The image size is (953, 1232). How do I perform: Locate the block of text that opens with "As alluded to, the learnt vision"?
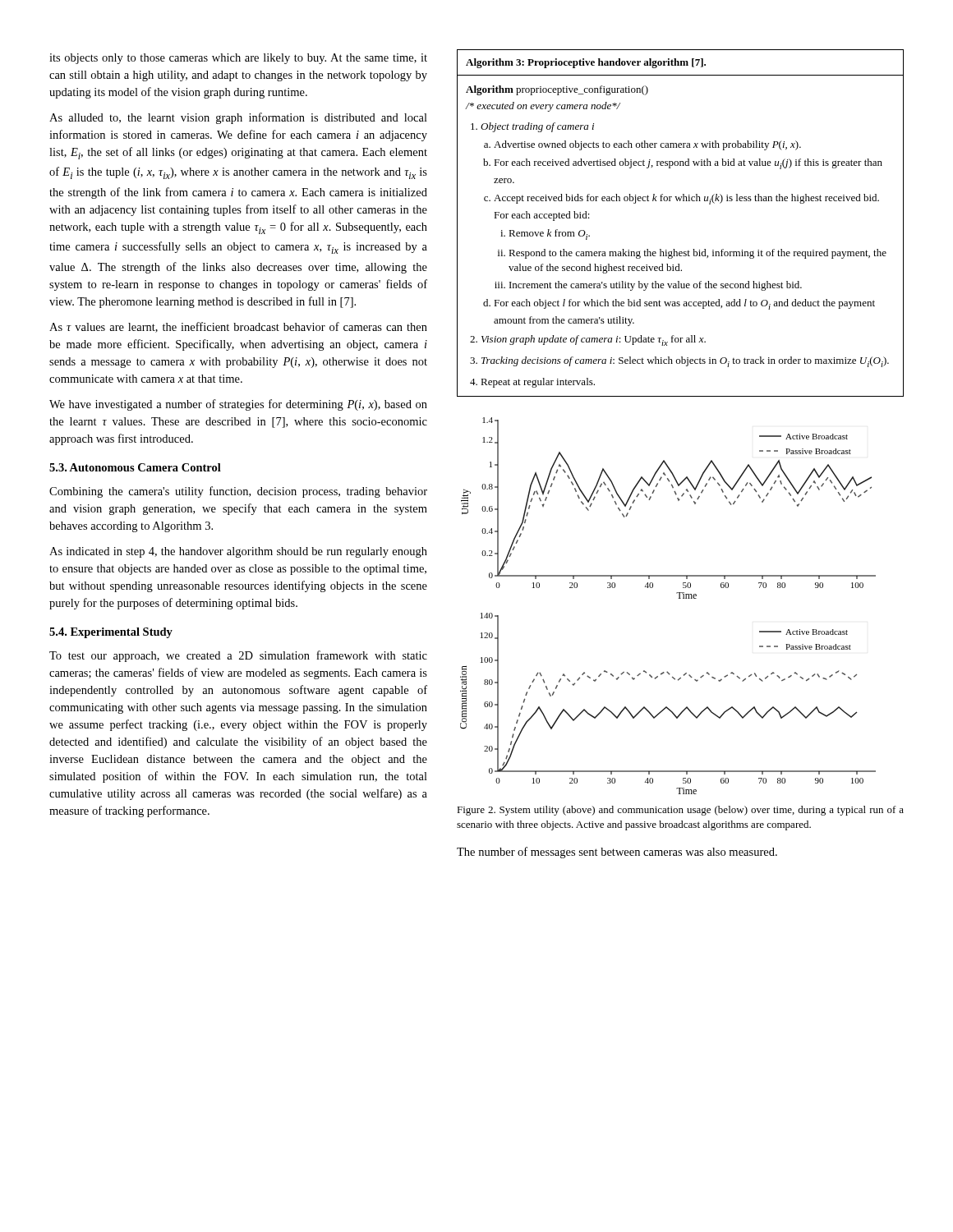pos(238,210)
